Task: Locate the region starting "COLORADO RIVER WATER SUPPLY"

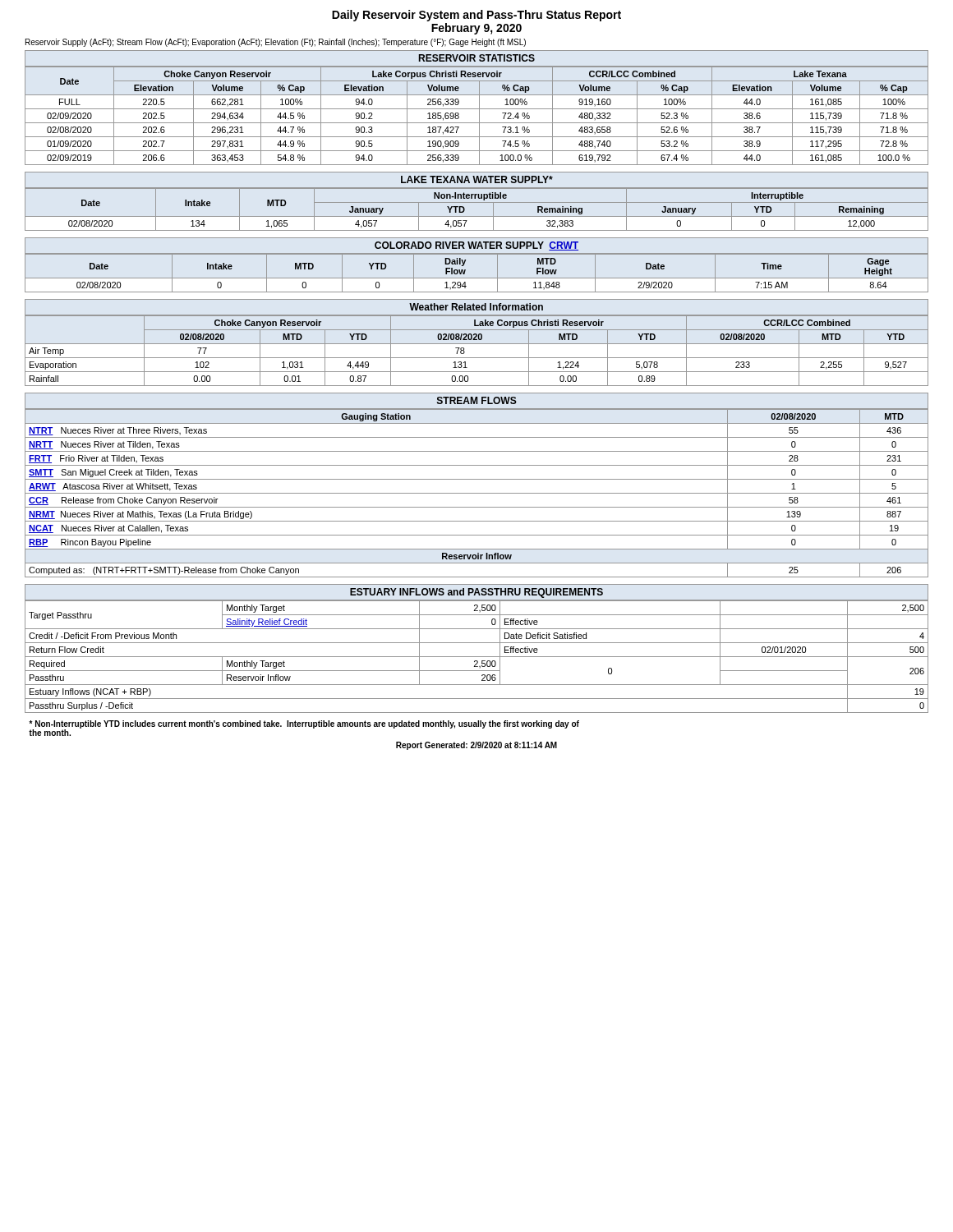Action: tap(476, 246)
